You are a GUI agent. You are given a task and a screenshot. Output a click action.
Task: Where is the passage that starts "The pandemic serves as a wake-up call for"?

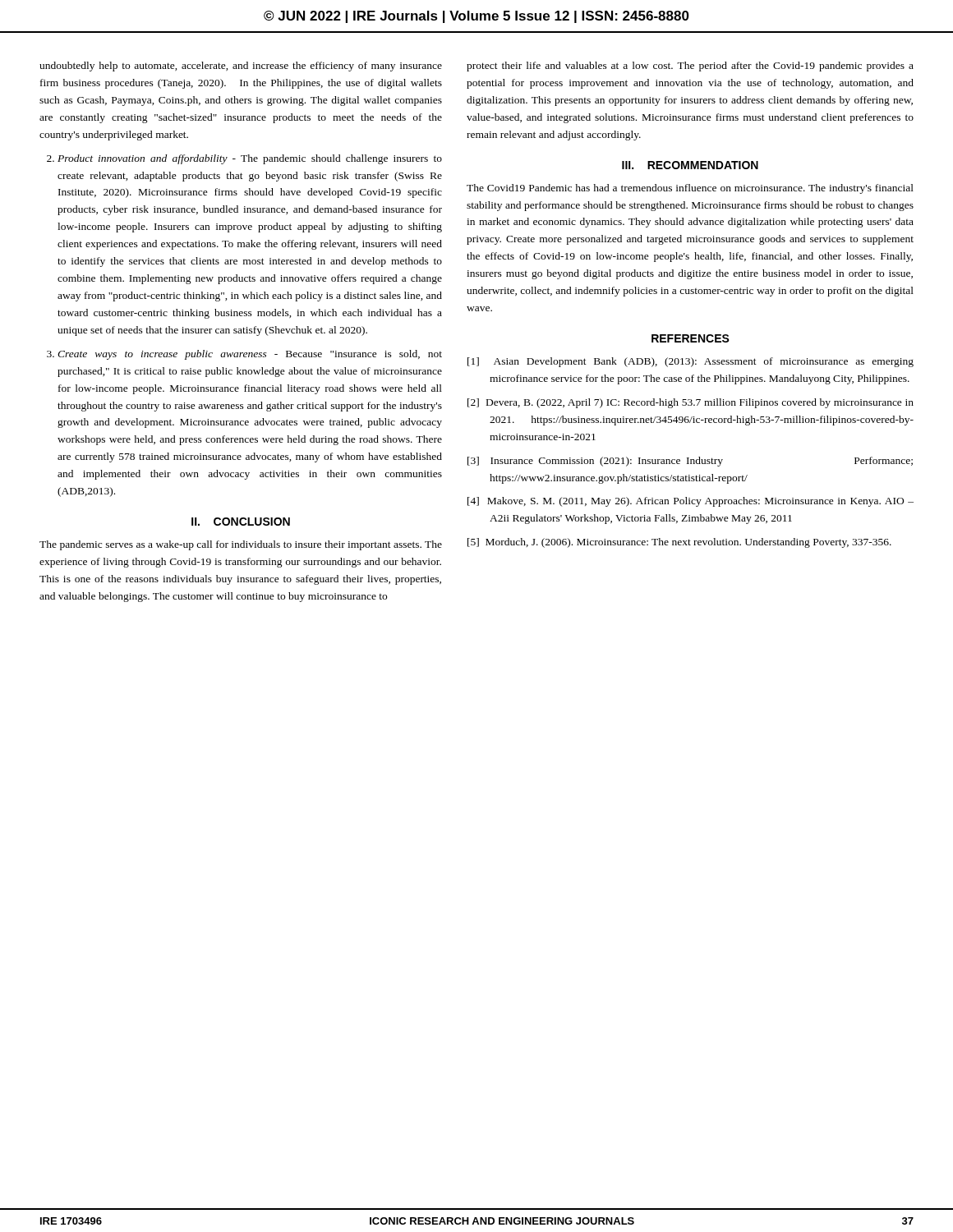241,570
